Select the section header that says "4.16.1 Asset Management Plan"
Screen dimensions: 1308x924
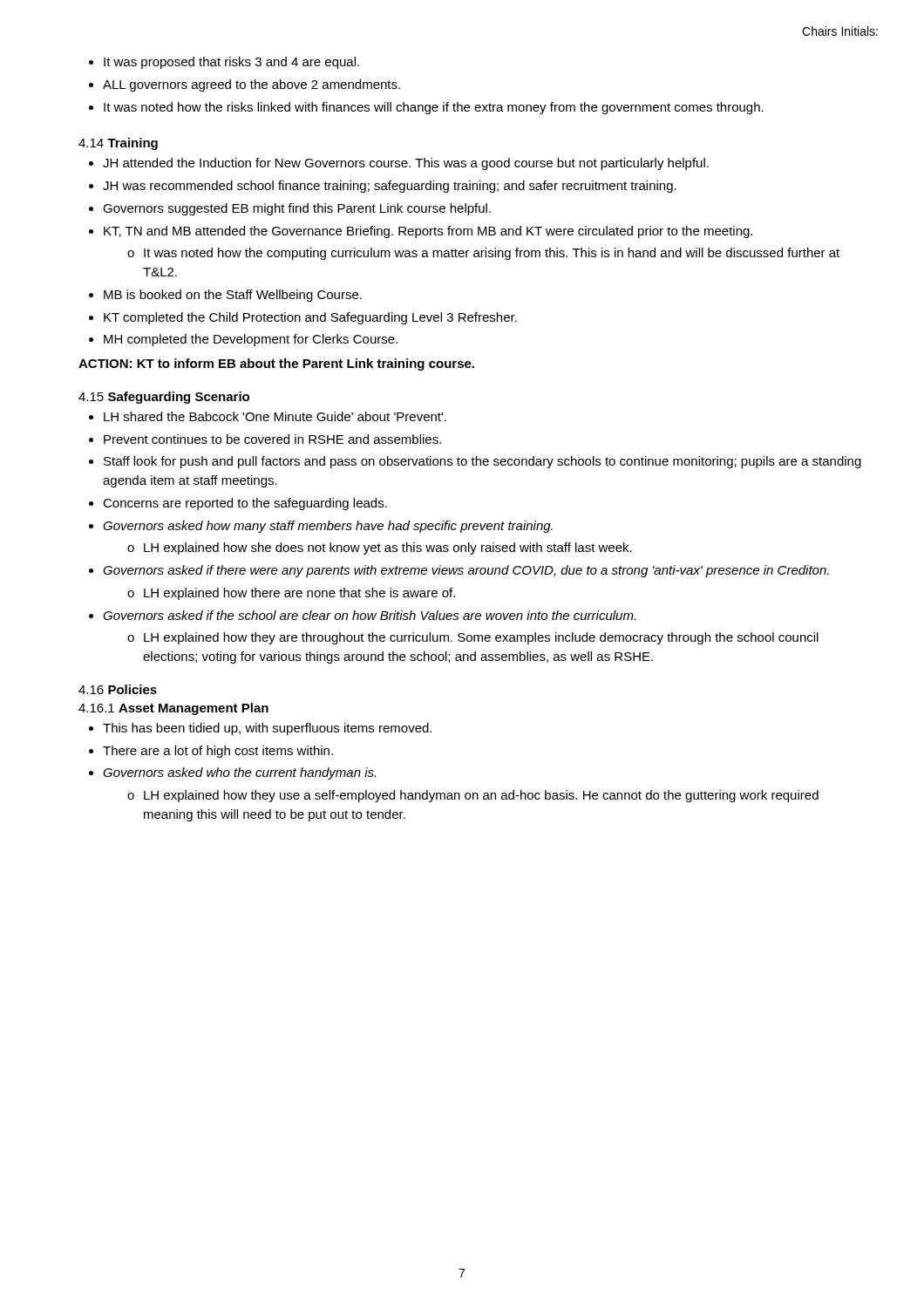pos(174,707)
